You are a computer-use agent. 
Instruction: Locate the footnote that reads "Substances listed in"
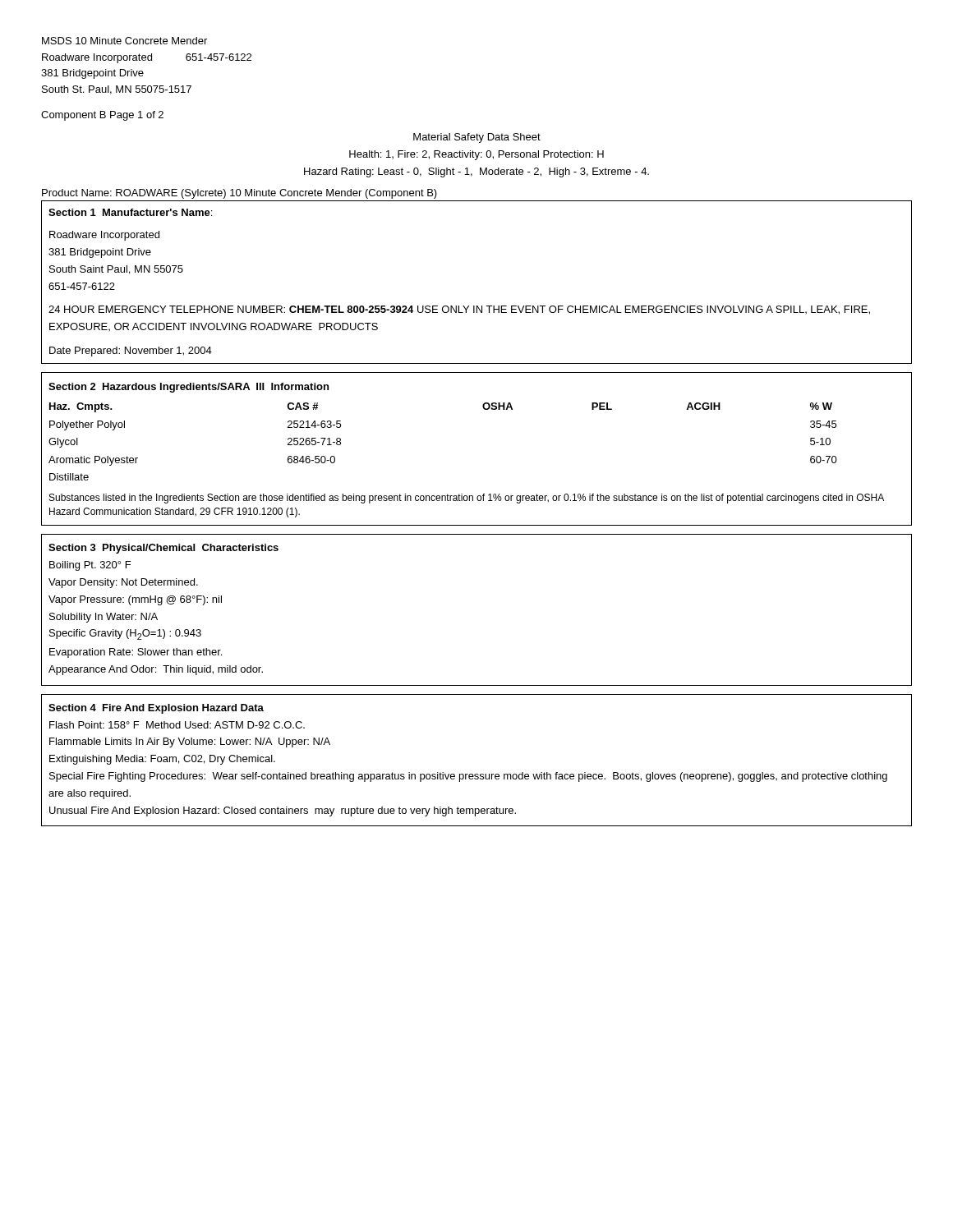[x=466, y=504]
